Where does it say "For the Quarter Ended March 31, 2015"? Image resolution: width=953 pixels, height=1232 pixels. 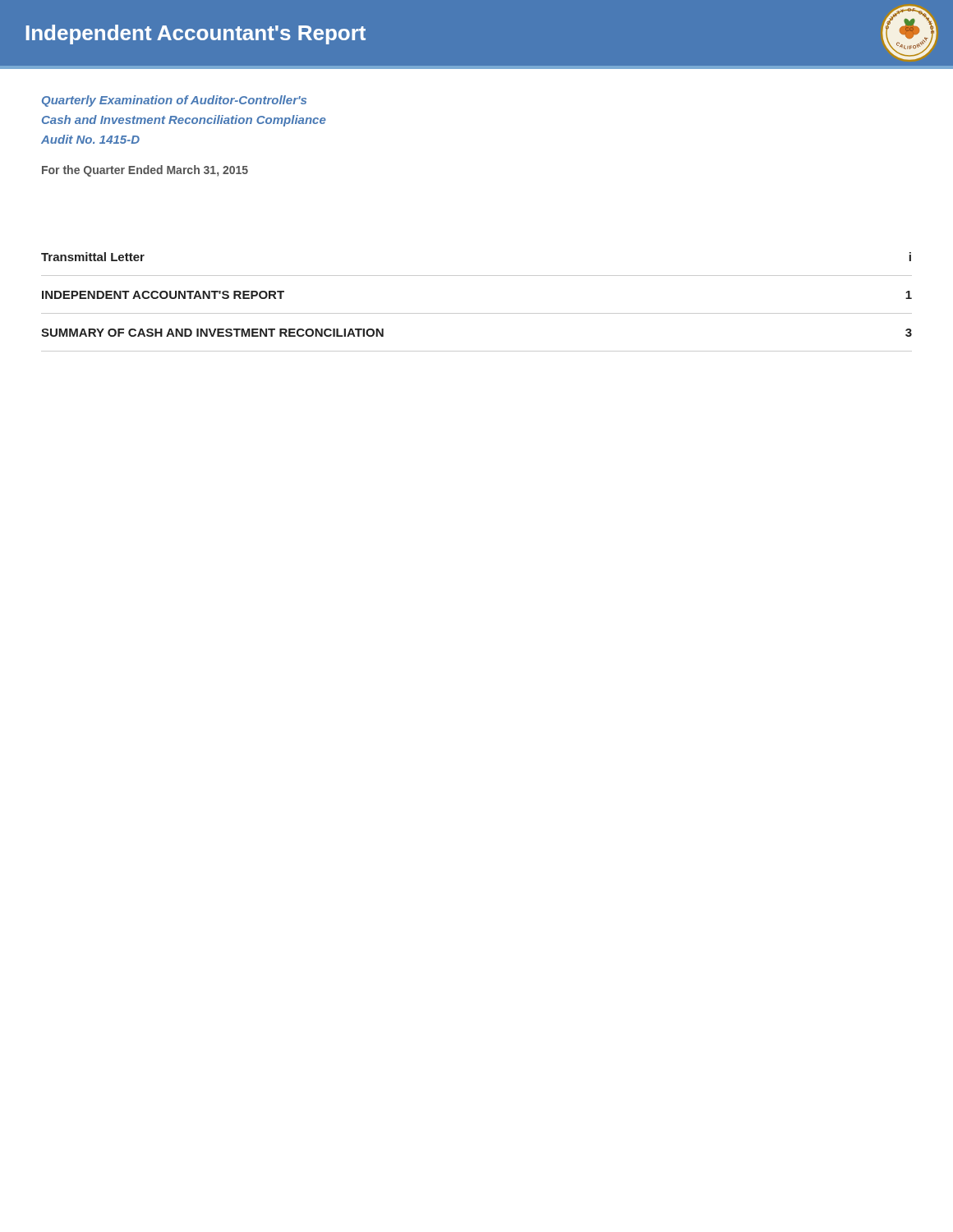pos(145,170)
